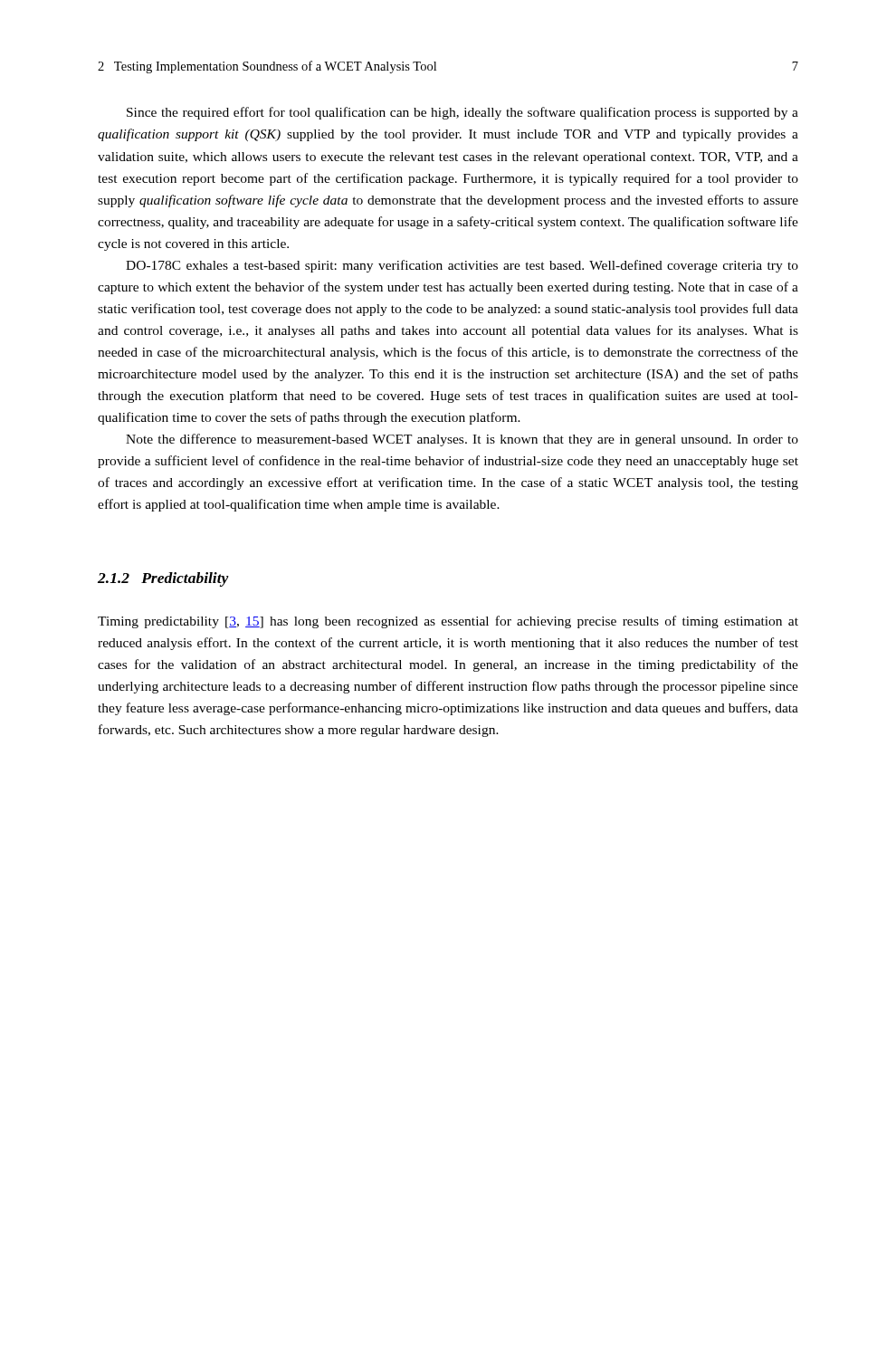Screen dimensions: 1358x896
Task: Click on the section header with the text "2.1.2 Predictability"
Action: (x=163, y=577)
